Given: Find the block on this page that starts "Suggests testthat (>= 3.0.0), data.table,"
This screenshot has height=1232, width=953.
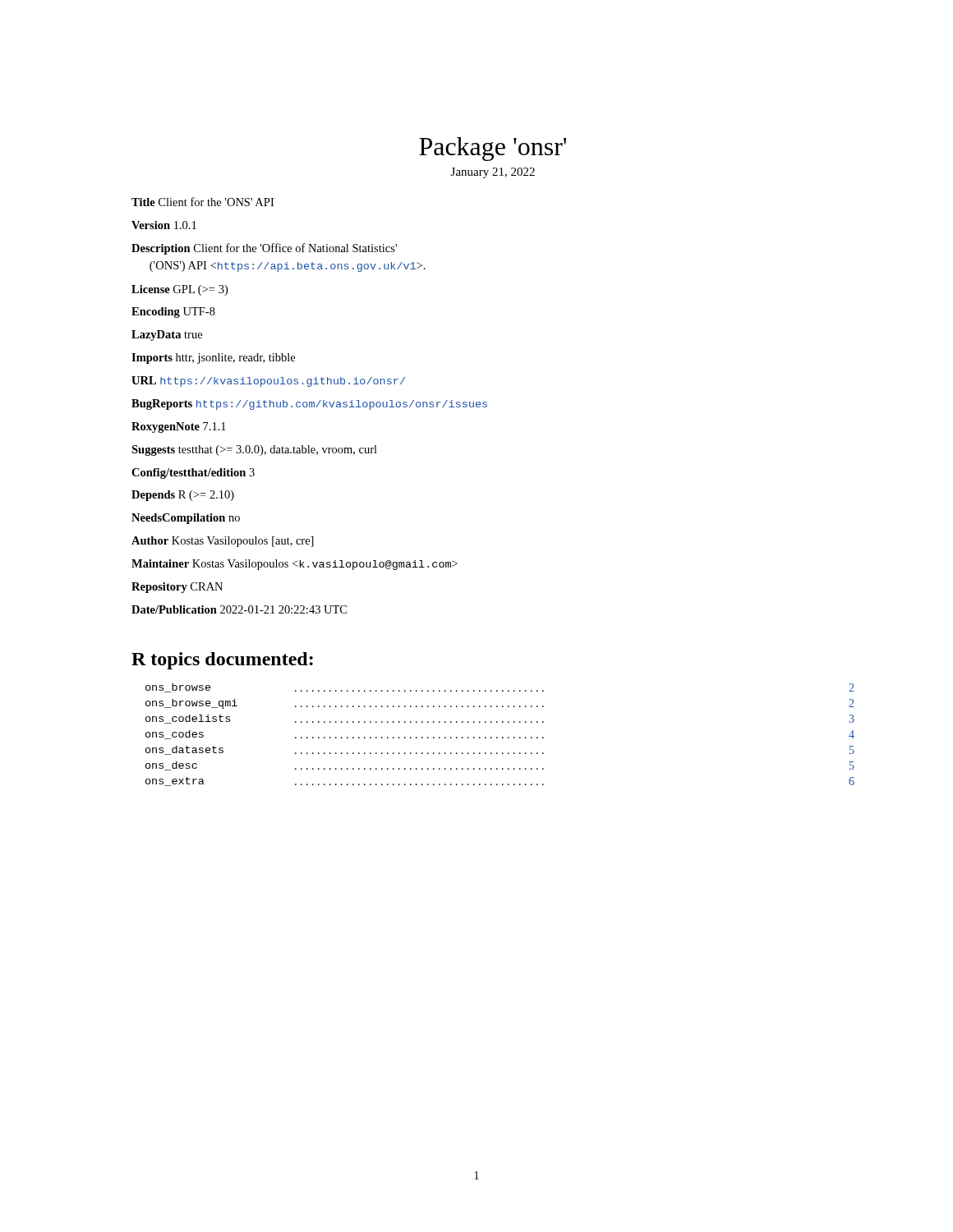Looking at the screenshot, I should [x=254, y=449].
